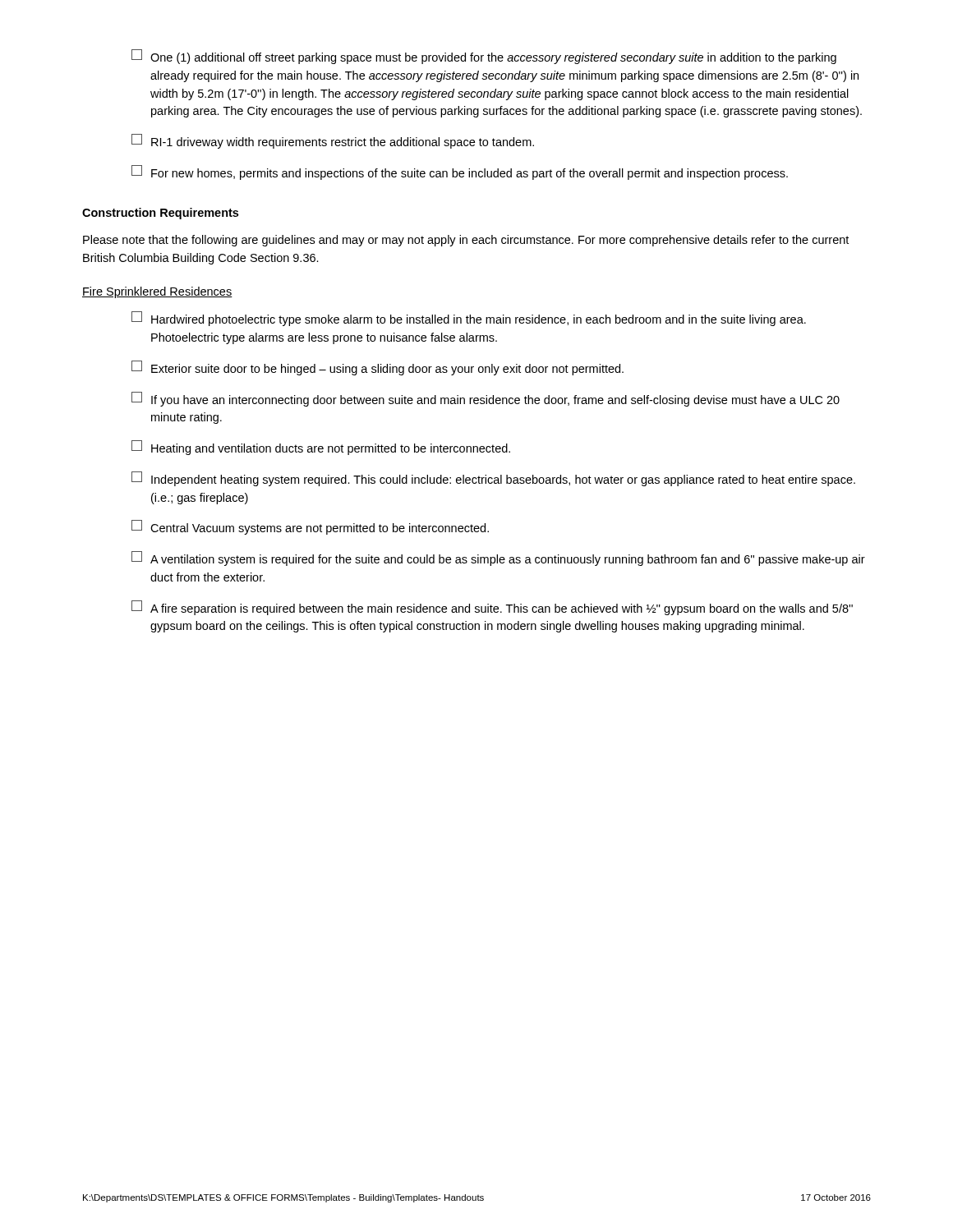This screenshot has width=953, height=1232.
Task: Select the block starting "One (1) additional off"
Action: point(501,85)
